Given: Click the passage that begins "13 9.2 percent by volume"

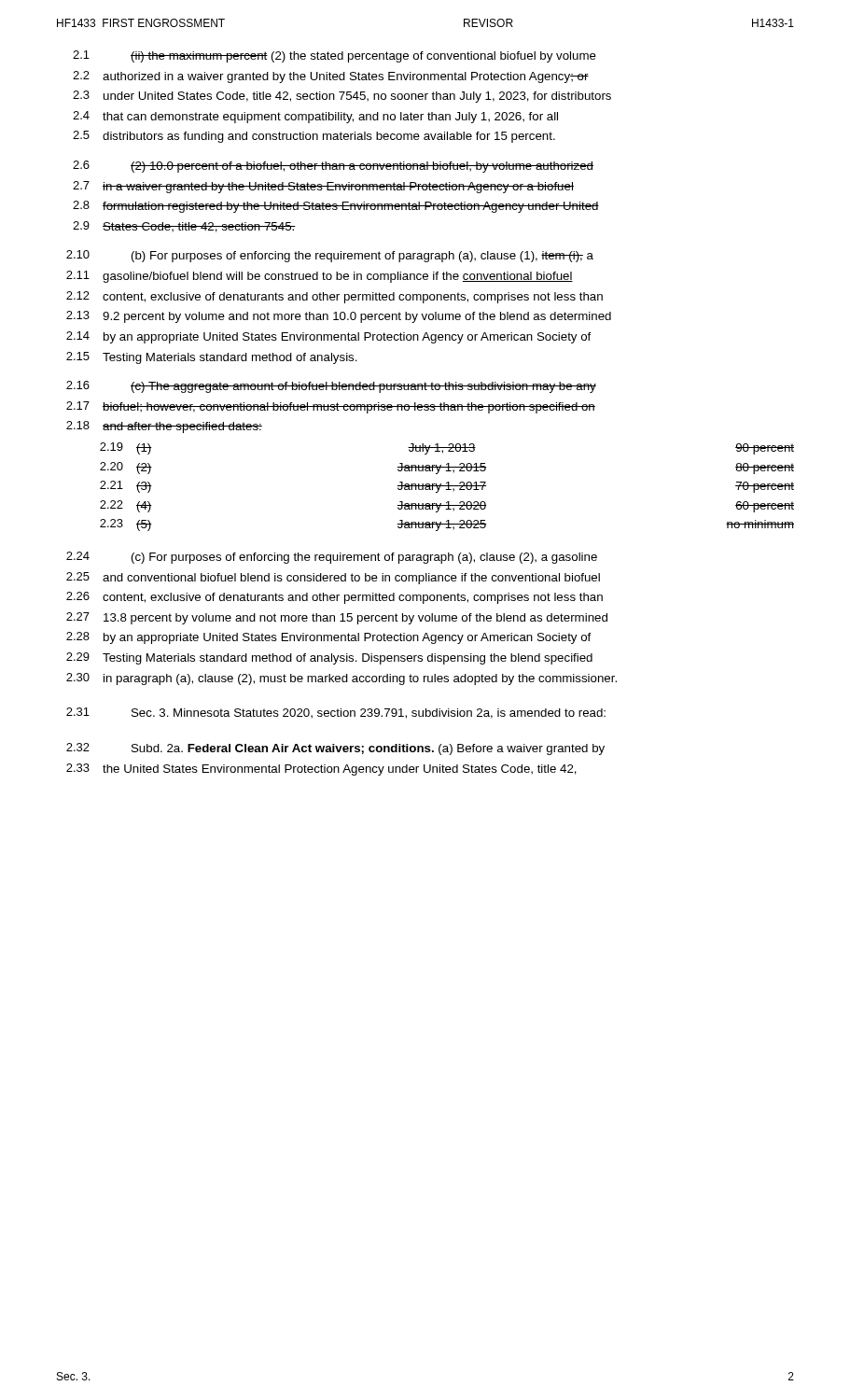Looking at the screenshot, I should [425, 317].
